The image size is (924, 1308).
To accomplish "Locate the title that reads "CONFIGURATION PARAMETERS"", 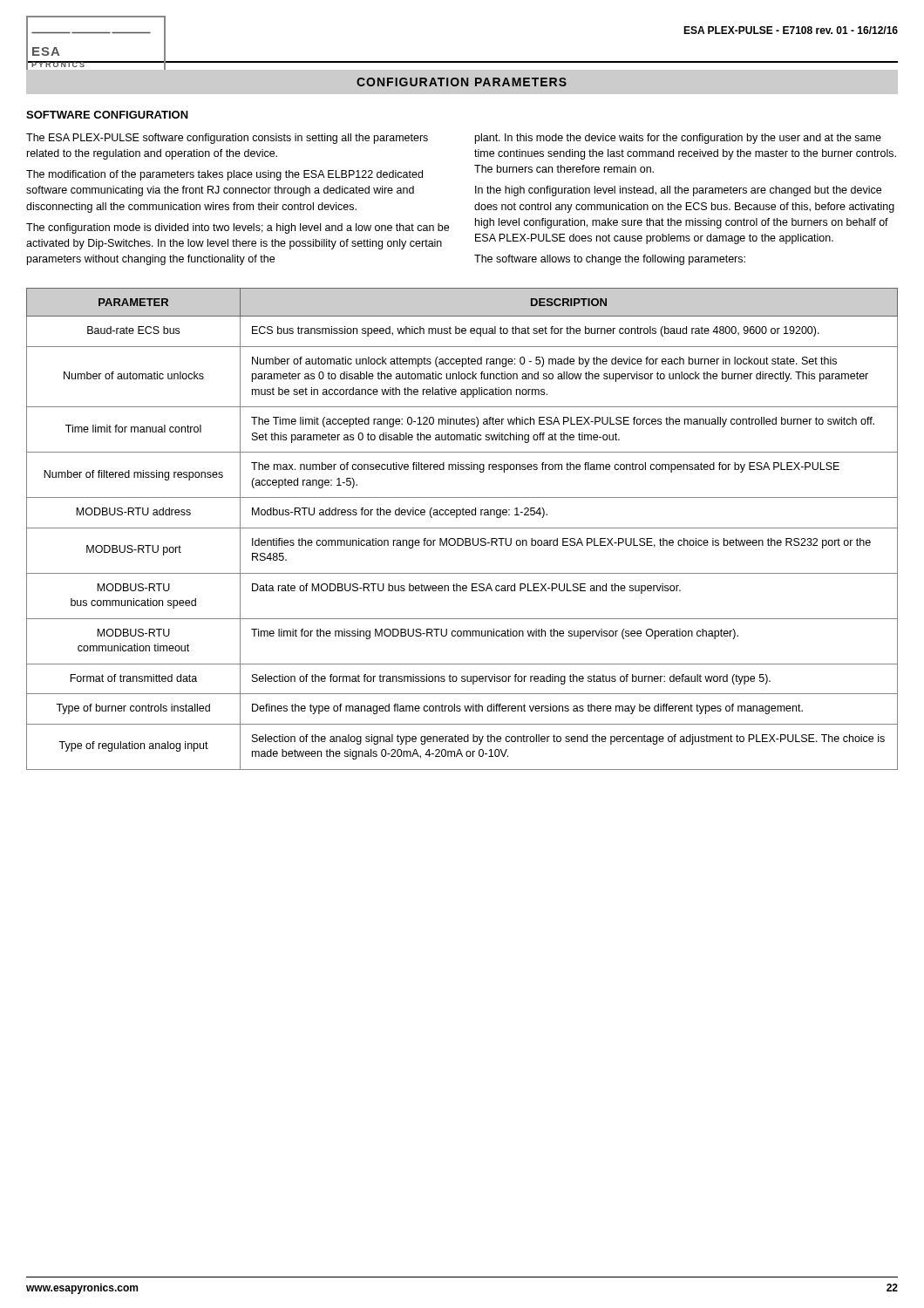I will (x=462, y=82).
